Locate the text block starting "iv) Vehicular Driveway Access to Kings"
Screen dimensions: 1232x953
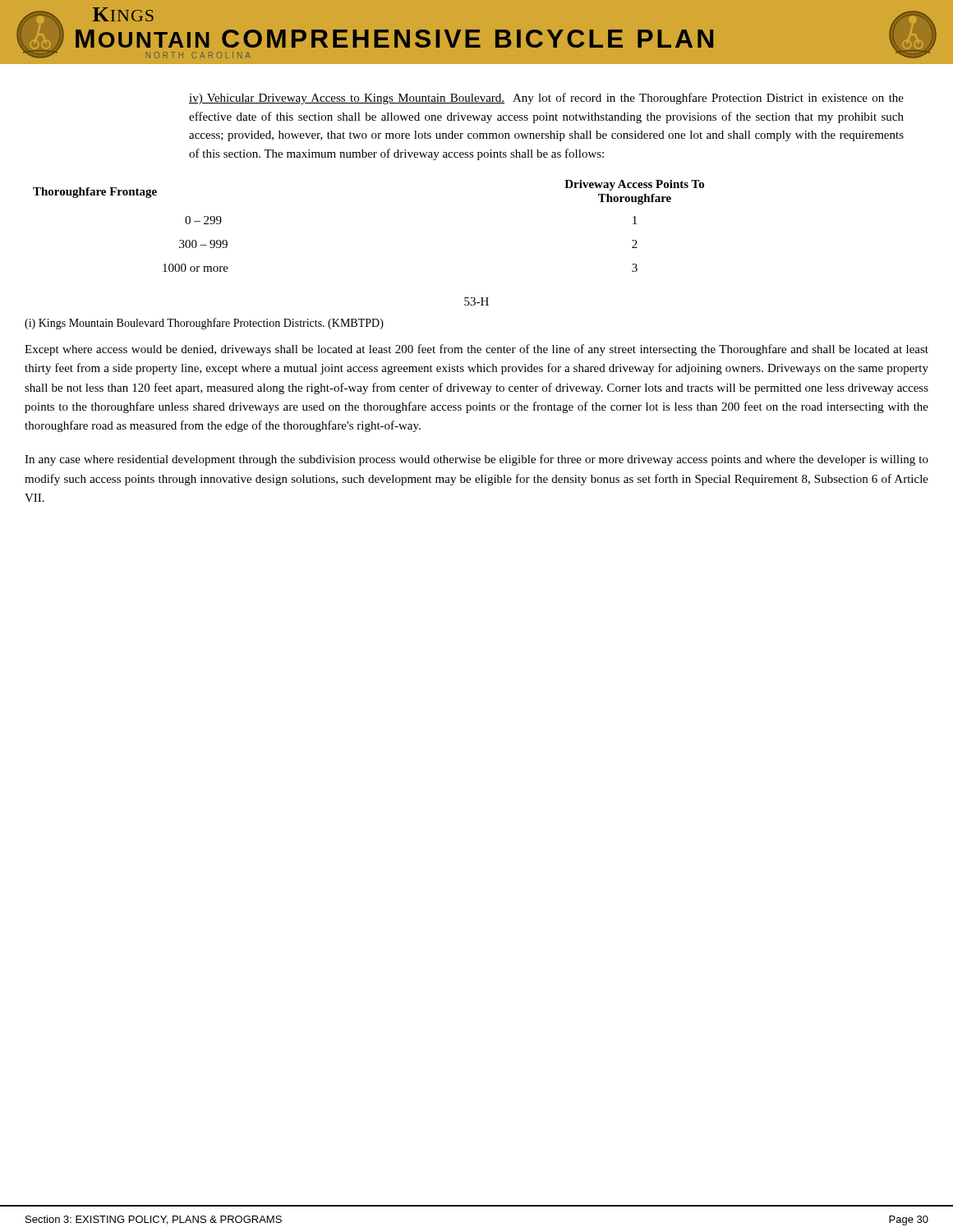[546, 125]
